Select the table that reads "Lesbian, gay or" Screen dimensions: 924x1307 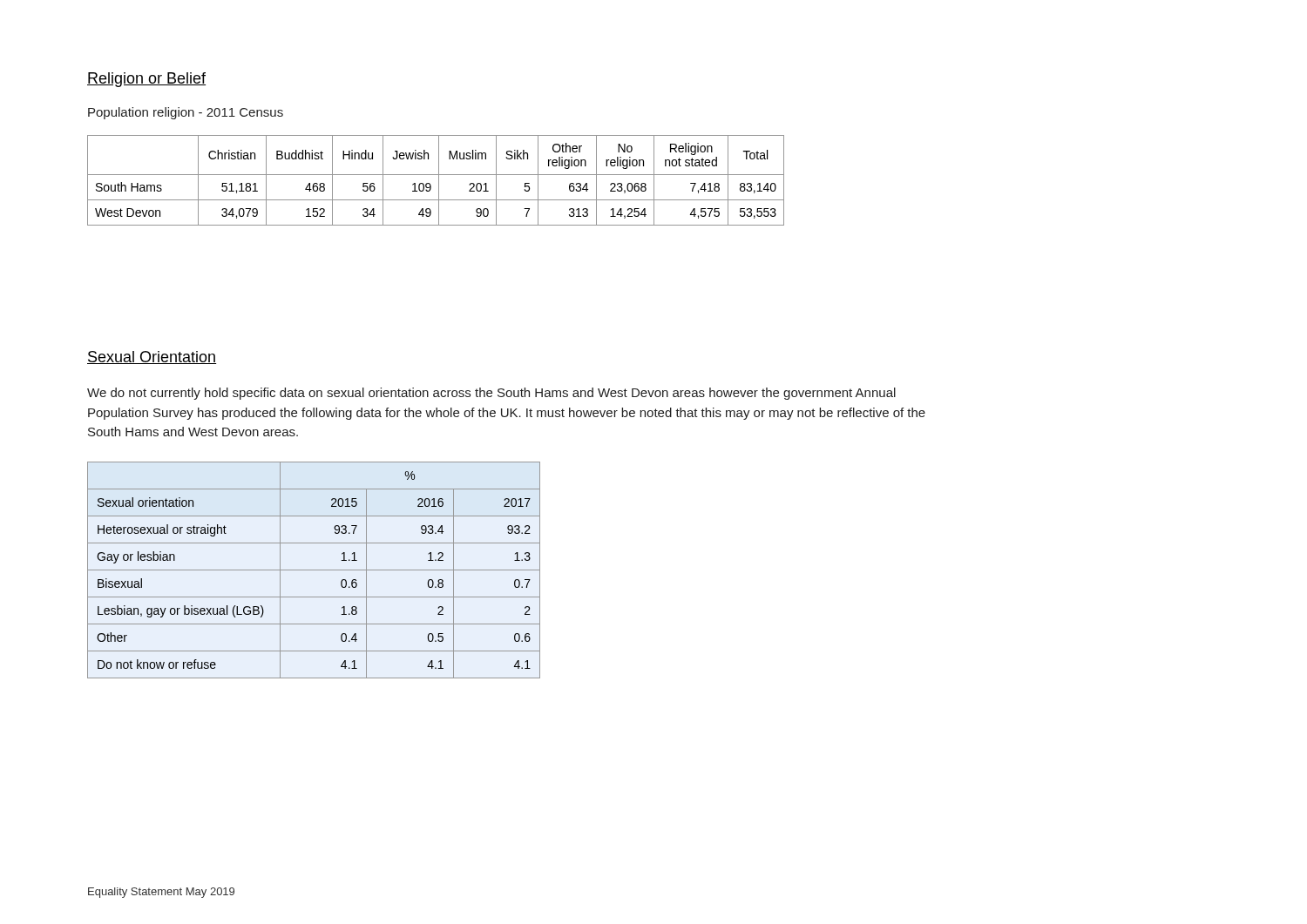pos(314,570)
